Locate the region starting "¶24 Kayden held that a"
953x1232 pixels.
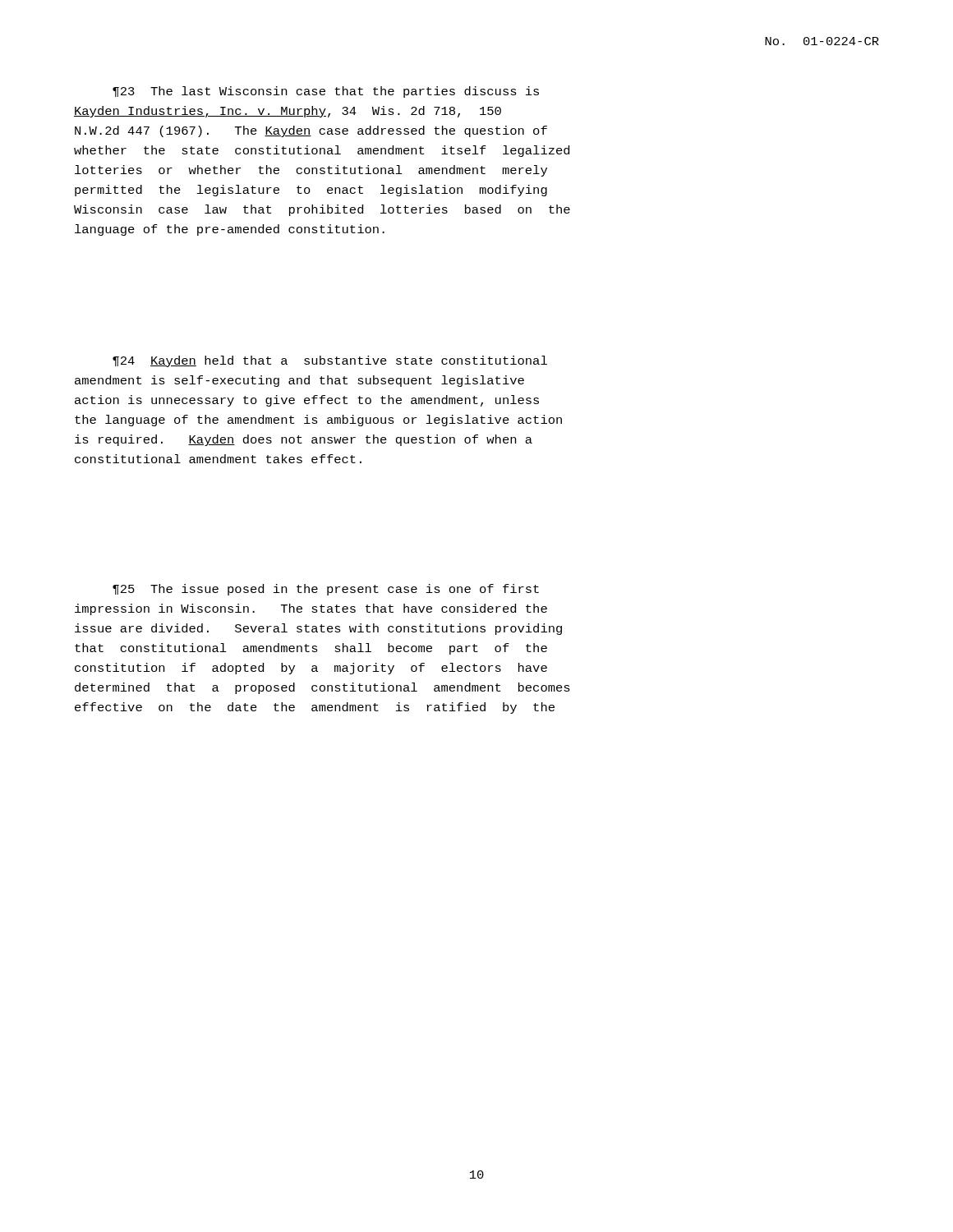pyautogui.click(x=318, y=411)
